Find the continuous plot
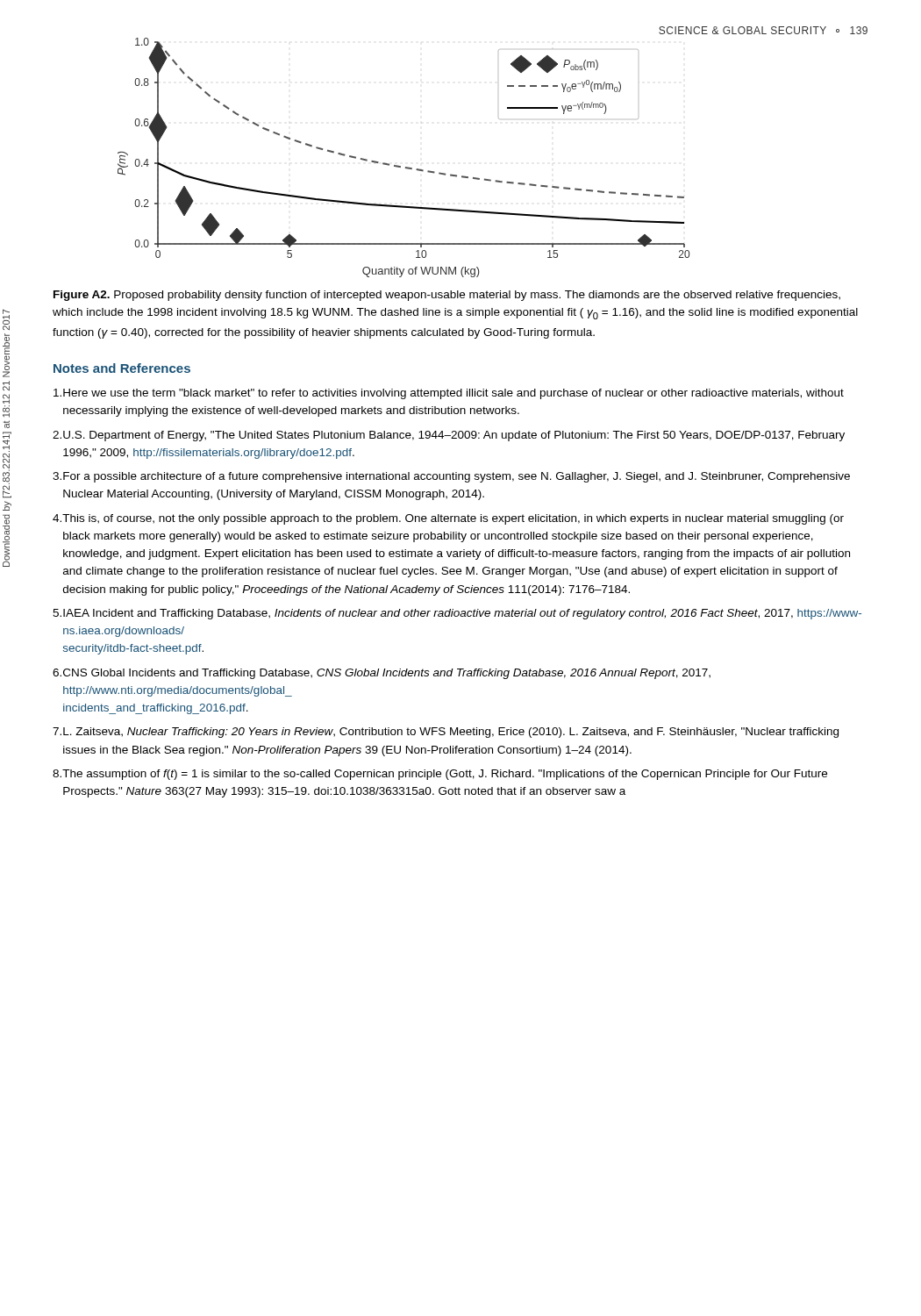 pyautogui.click(x=403, y=156)
